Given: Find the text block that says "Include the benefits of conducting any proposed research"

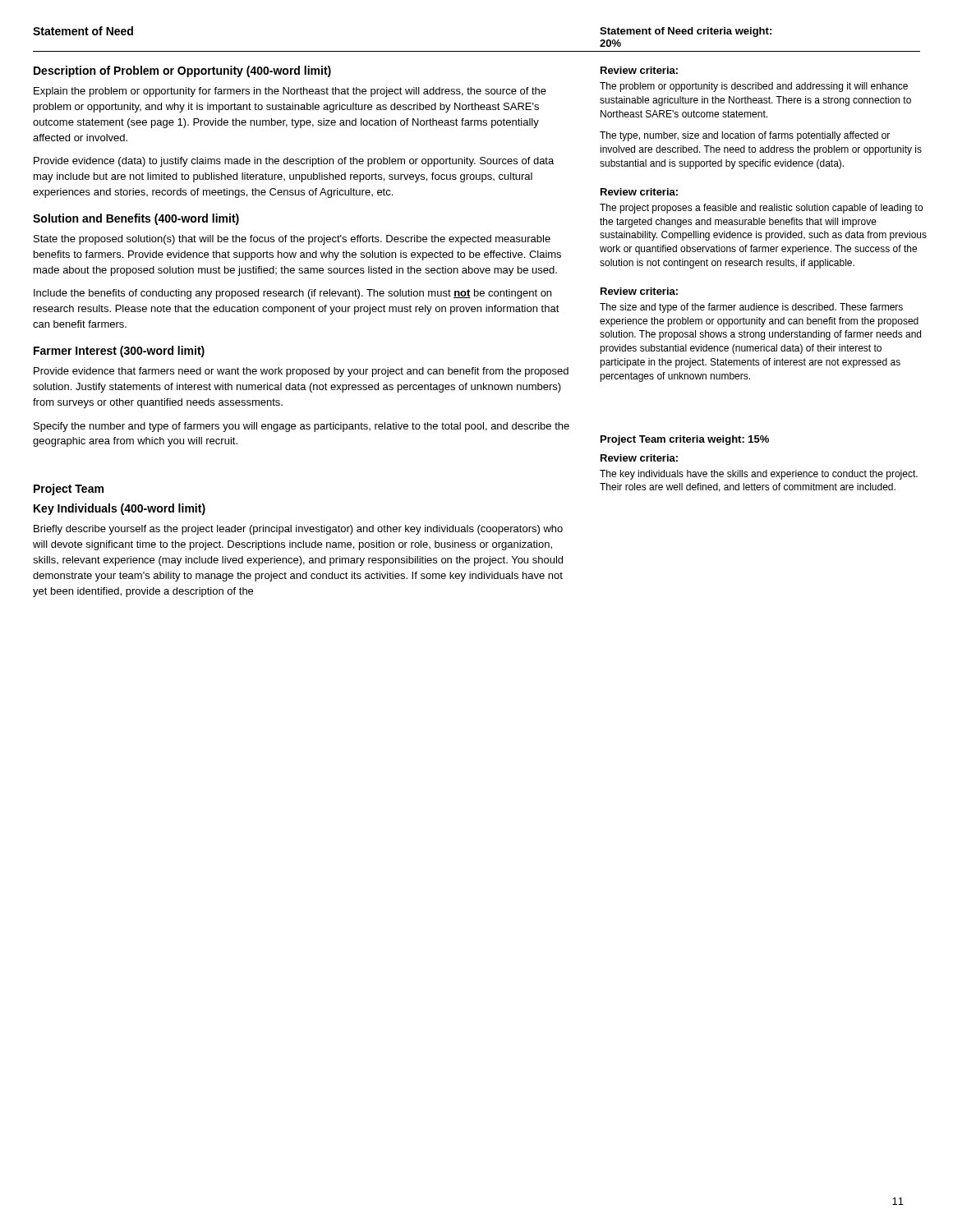Looking at the screenshot, I should click(x=296, y=309).
